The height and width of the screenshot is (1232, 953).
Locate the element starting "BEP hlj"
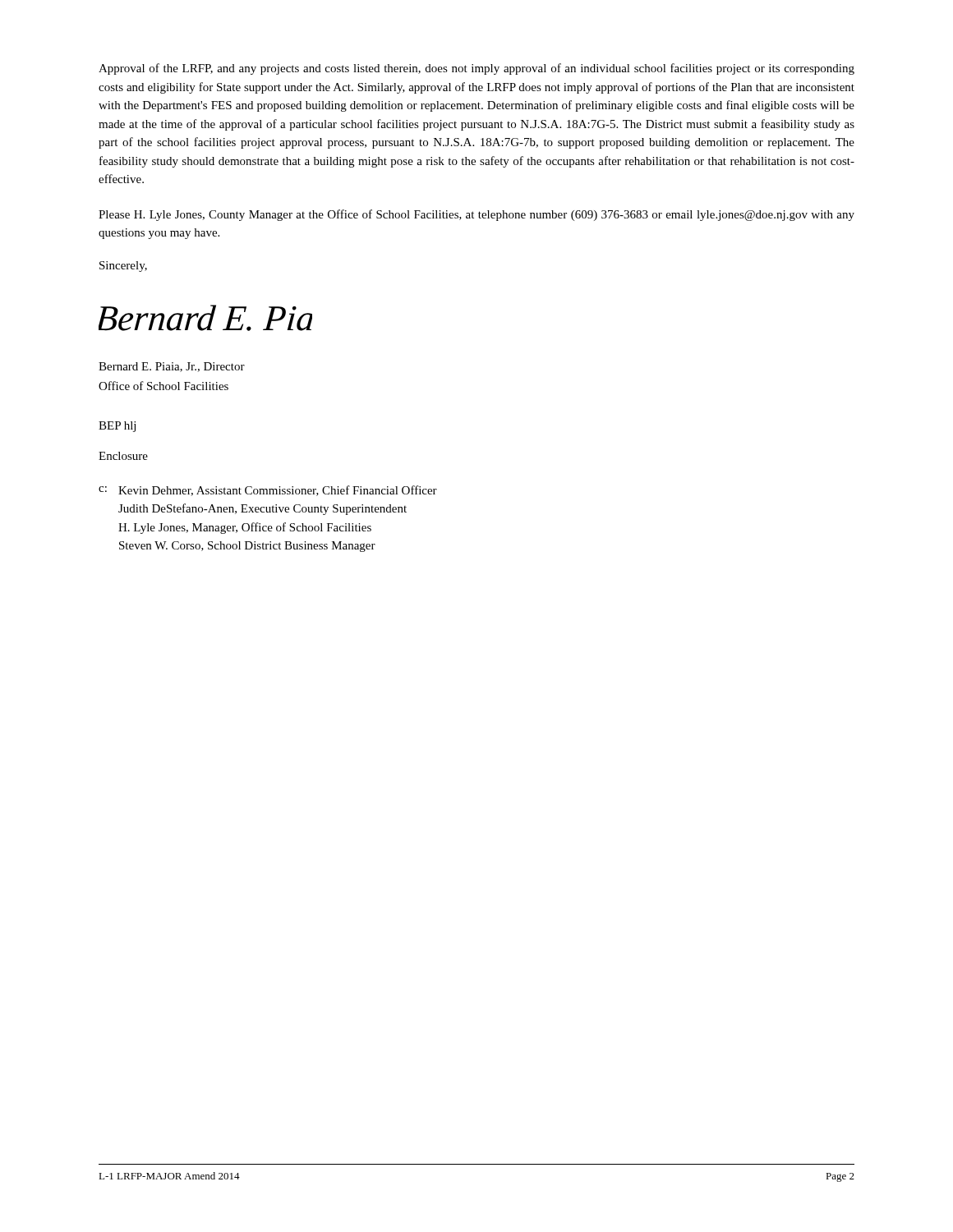[x=118, y=425]
